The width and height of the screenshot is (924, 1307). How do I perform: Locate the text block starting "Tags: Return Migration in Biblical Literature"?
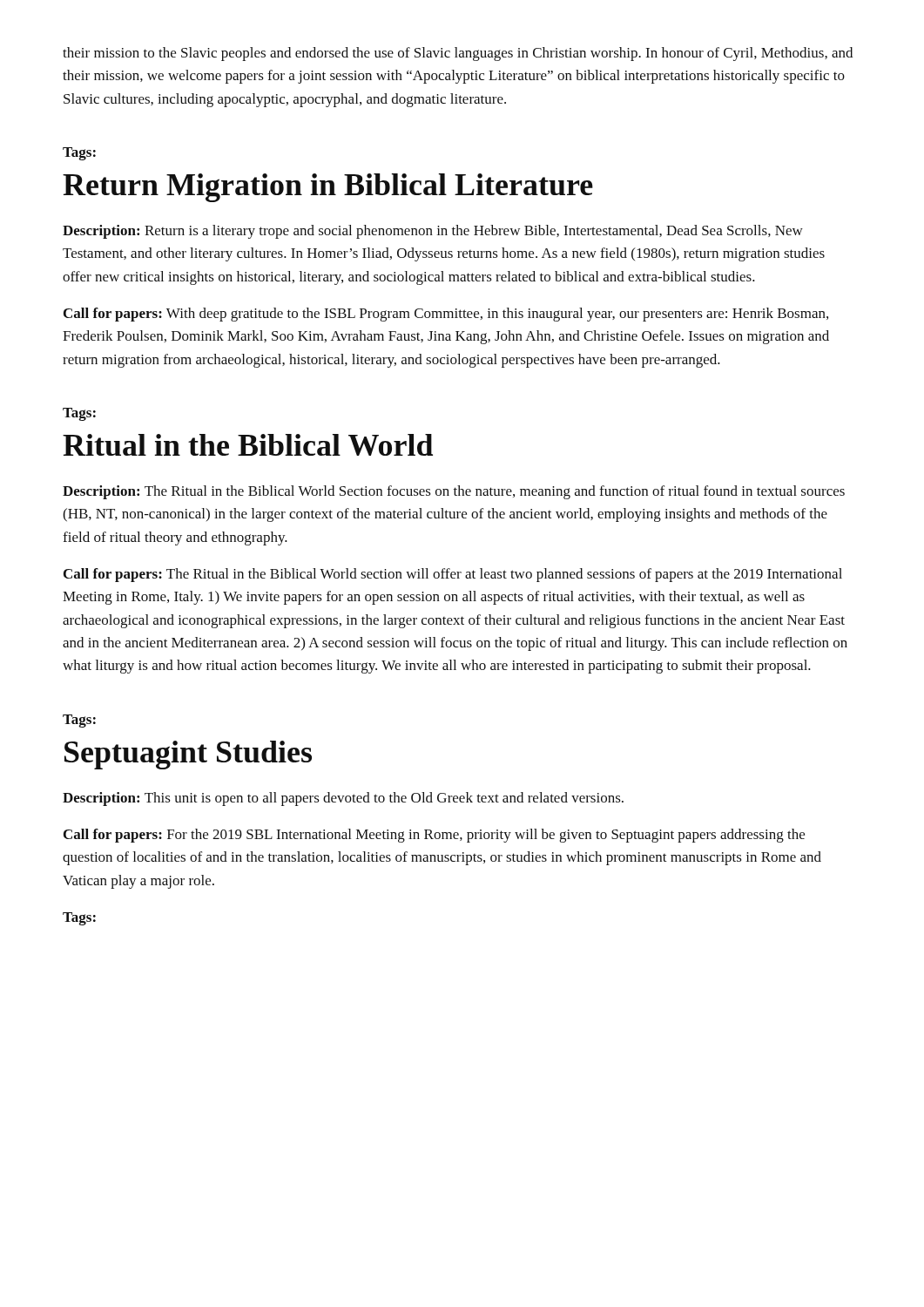(x=459, y=173)
